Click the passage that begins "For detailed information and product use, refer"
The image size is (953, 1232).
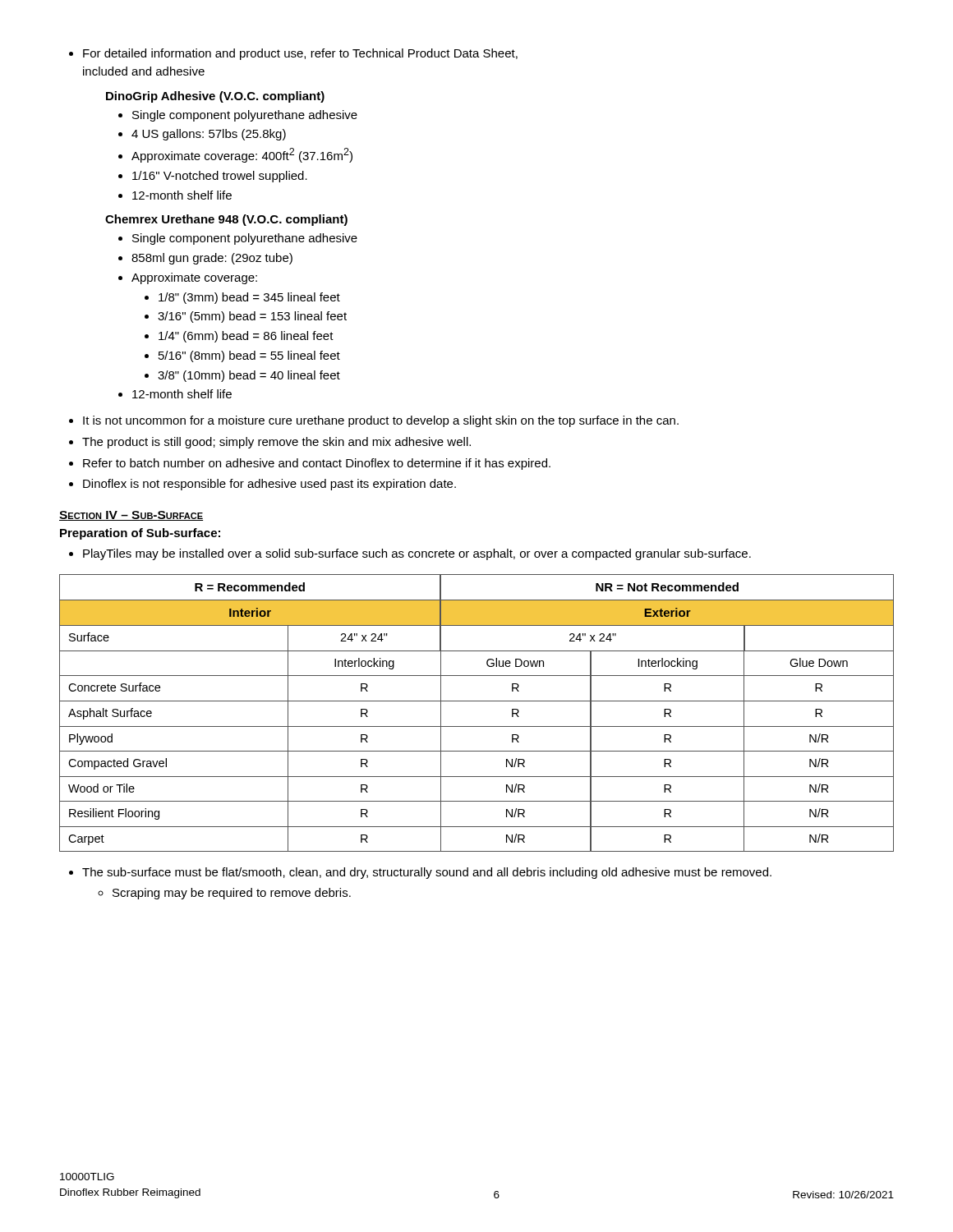[x=488, y=62]
